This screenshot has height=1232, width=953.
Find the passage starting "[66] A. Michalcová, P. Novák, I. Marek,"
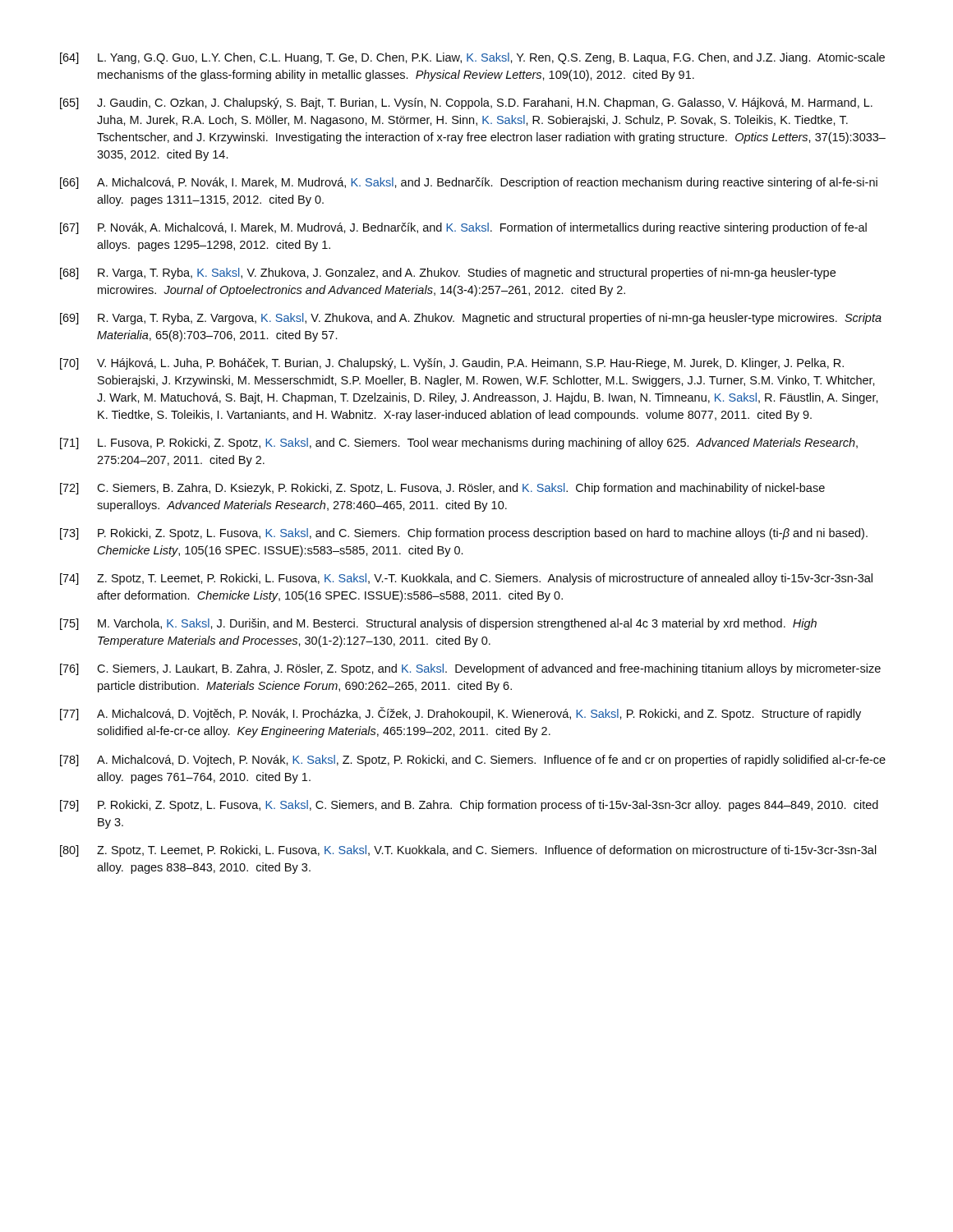click(x=473, y=191)
